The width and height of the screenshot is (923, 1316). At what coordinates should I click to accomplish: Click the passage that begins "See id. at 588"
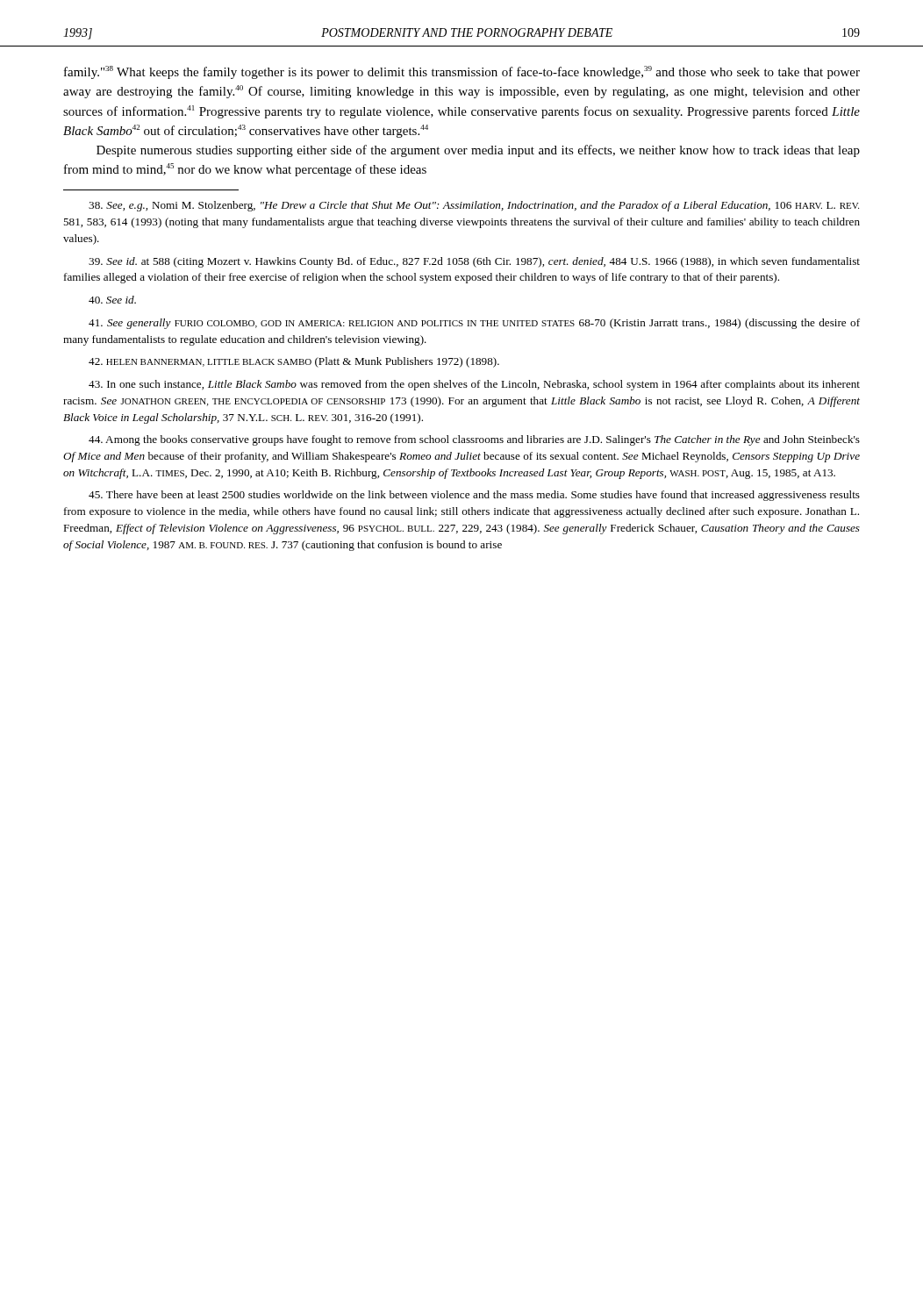click(462, 270)
